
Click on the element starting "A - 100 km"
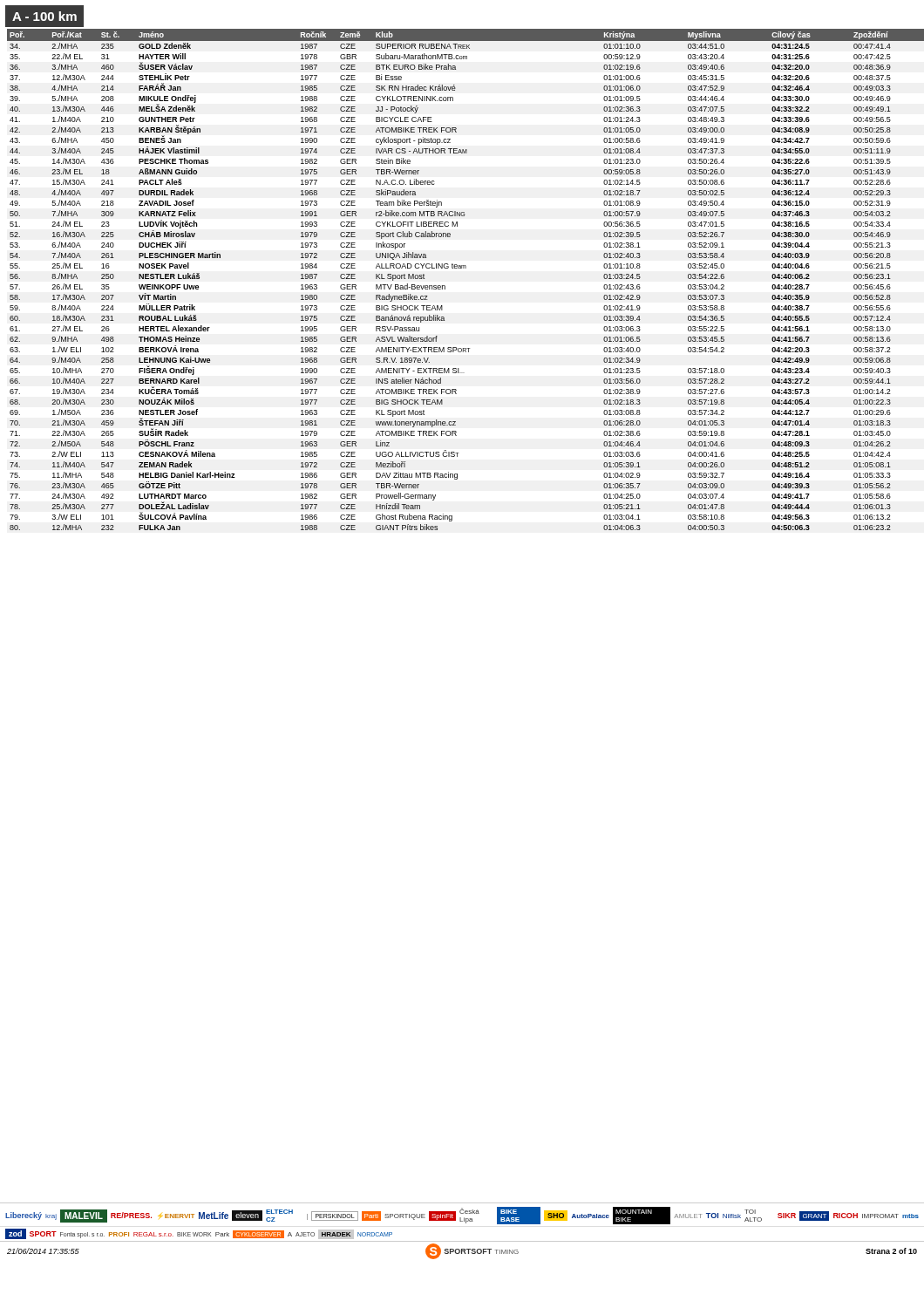tap(45, 16)
